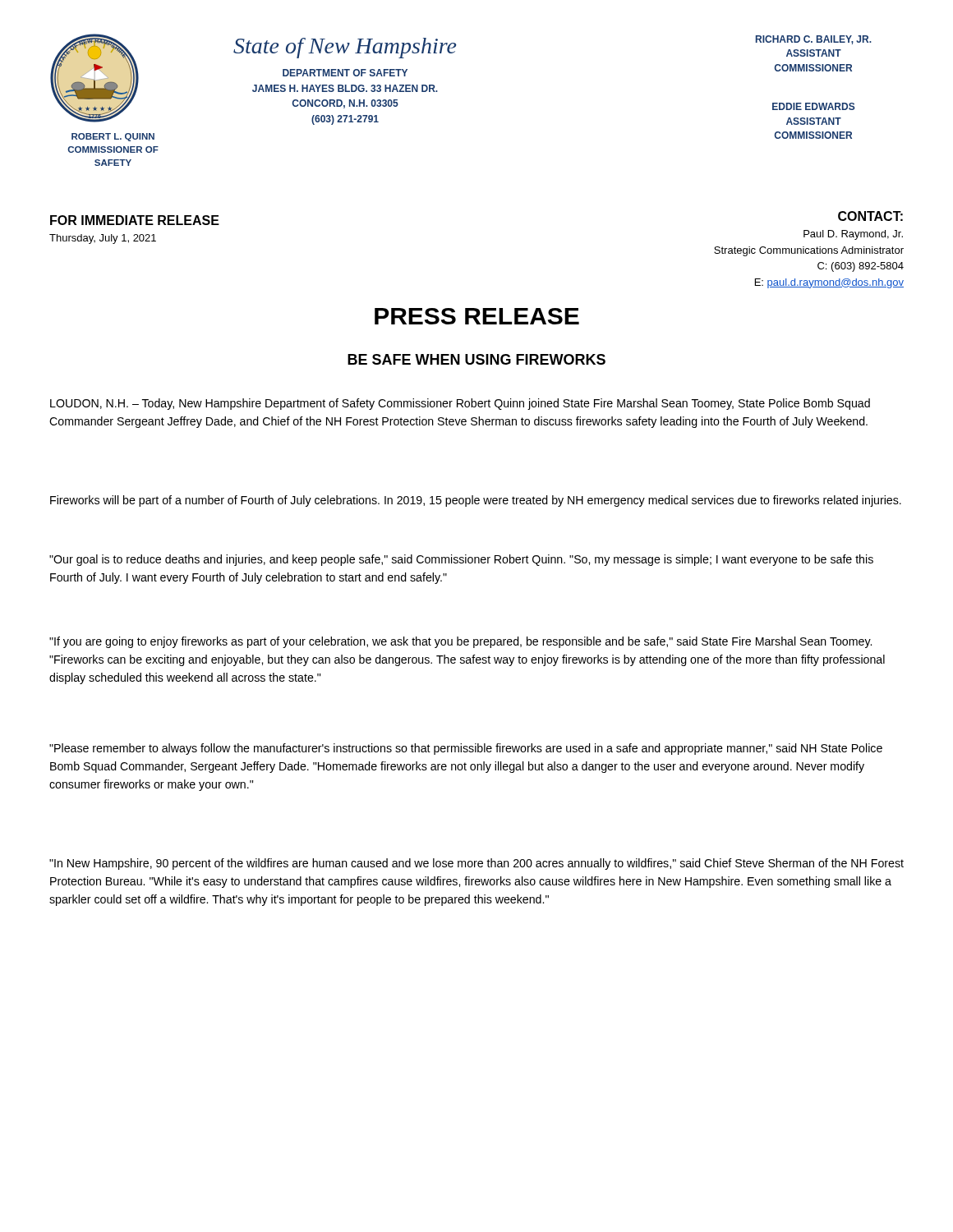Find the passage starting "EDDIE EDWARDSASSISTANTCOMMISSIONER"
953x1232 pixels.
(813, 121)
